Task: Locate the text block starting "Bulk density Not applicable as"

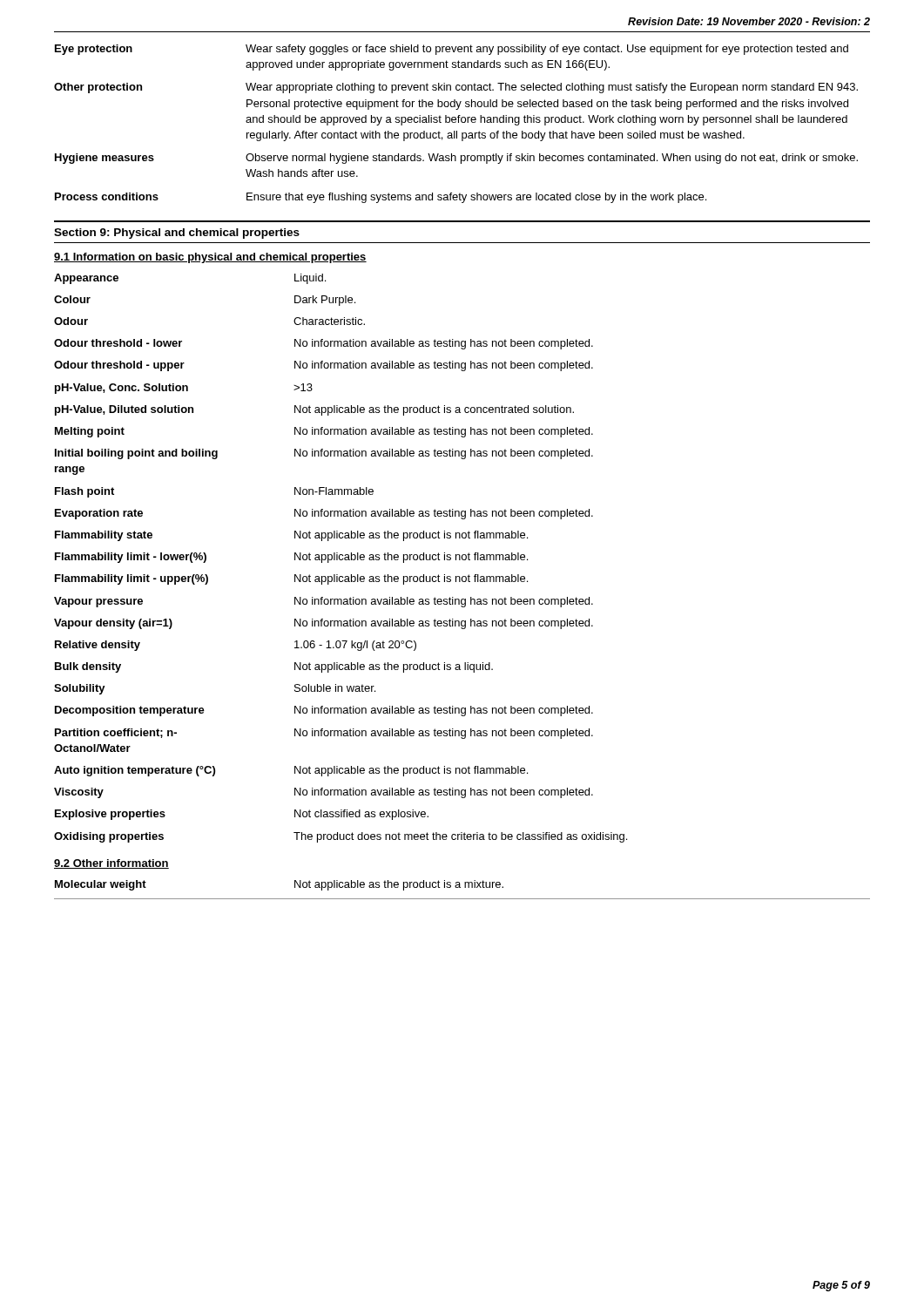Action: (462, 667)
